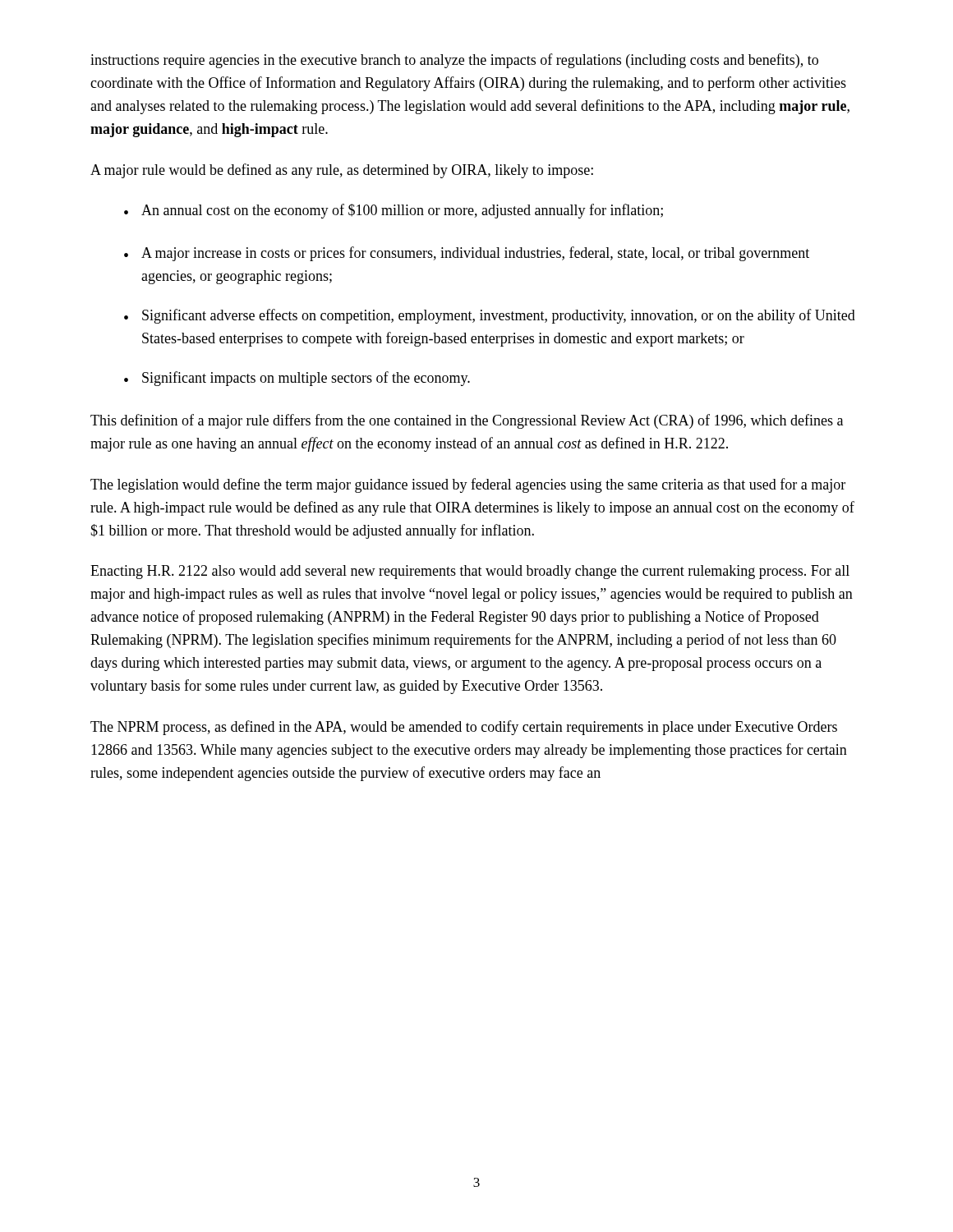Select the region starting "This definition of a major rule differs from"

pyautogui.click(x=467, y=432)
